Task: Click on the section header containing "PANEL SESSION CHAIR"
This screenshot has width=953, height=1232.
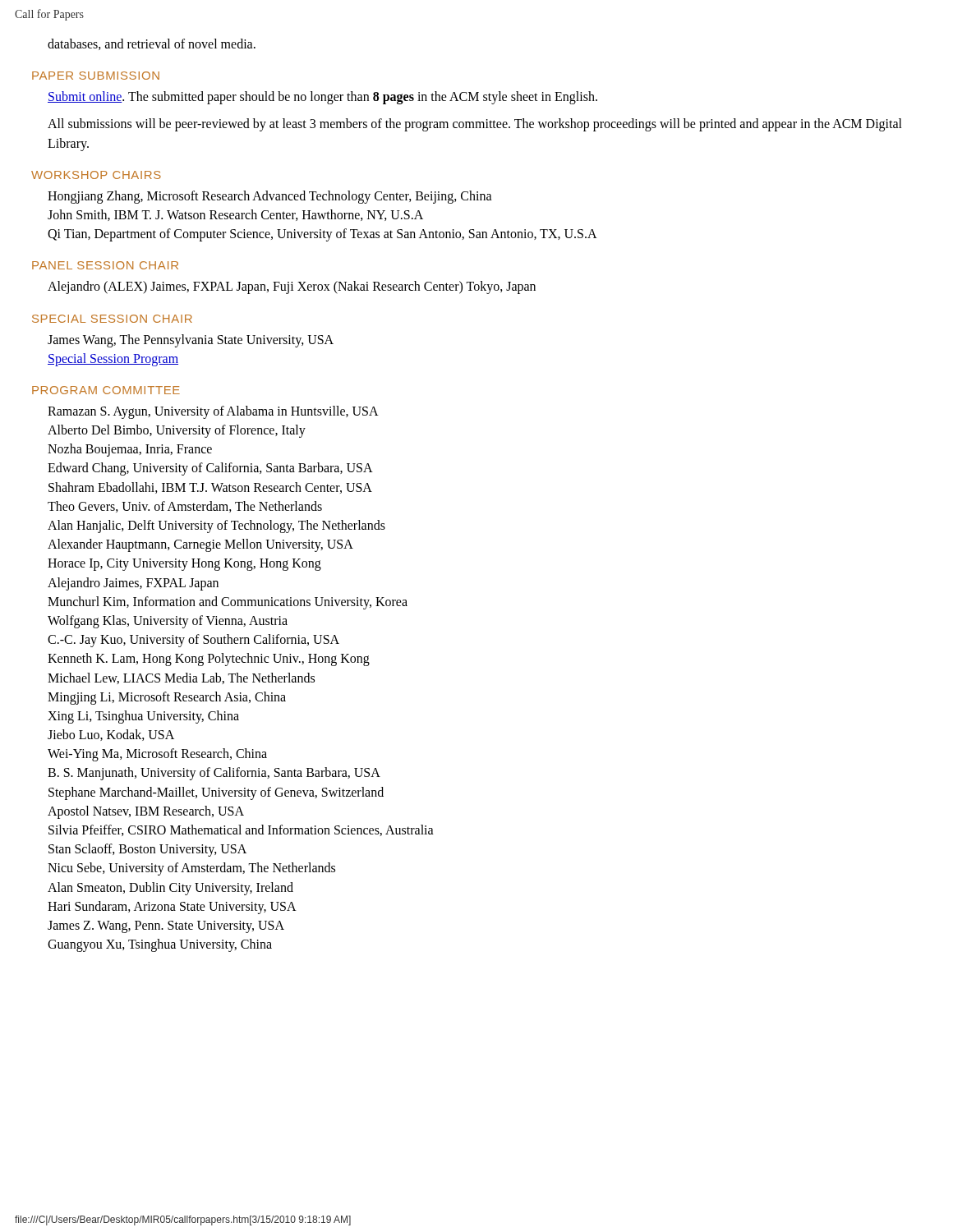Action: [105, 265]
